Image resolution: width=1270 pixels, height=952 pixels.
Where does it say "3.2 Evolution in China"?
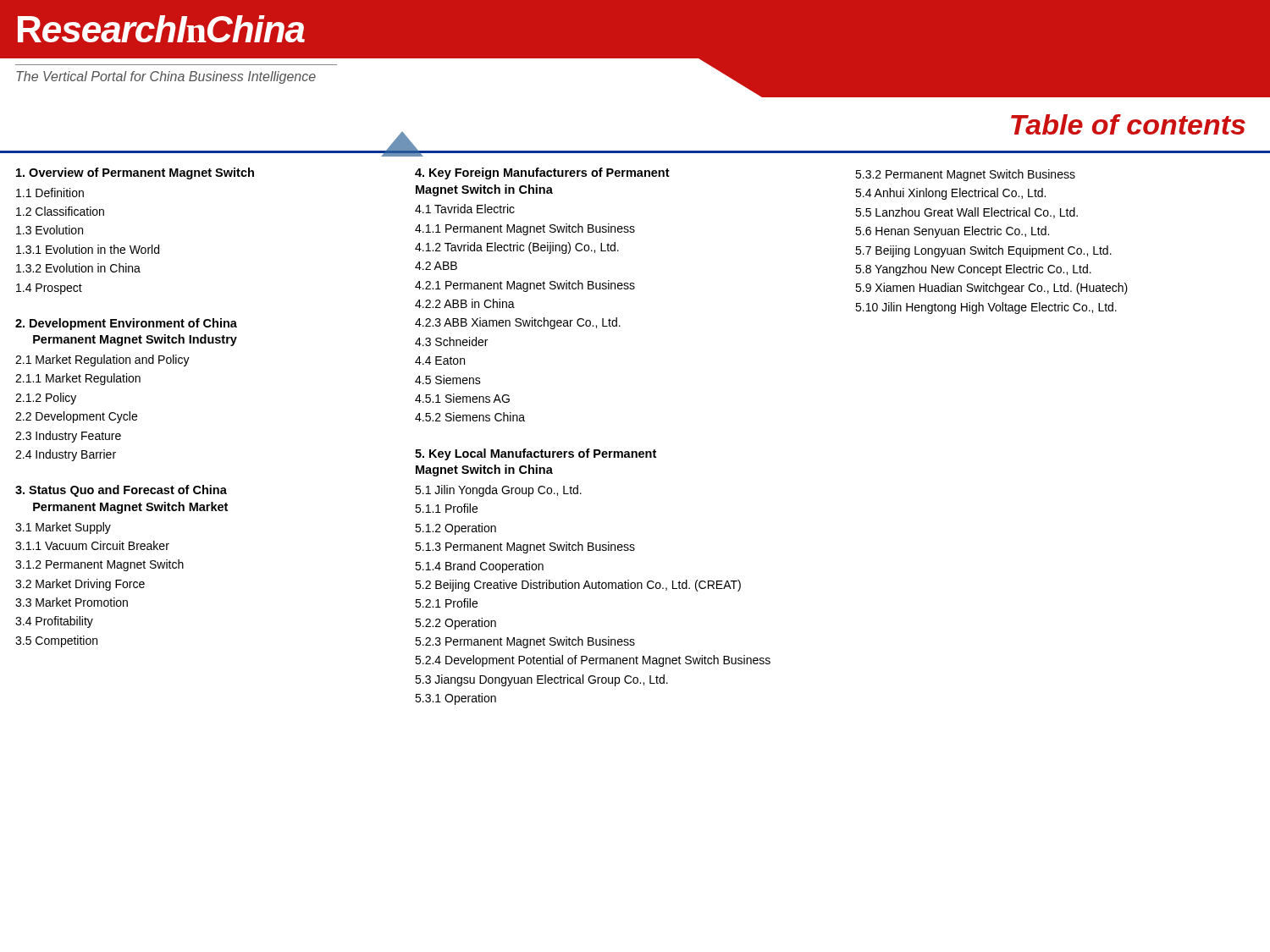tap(78, 268)
